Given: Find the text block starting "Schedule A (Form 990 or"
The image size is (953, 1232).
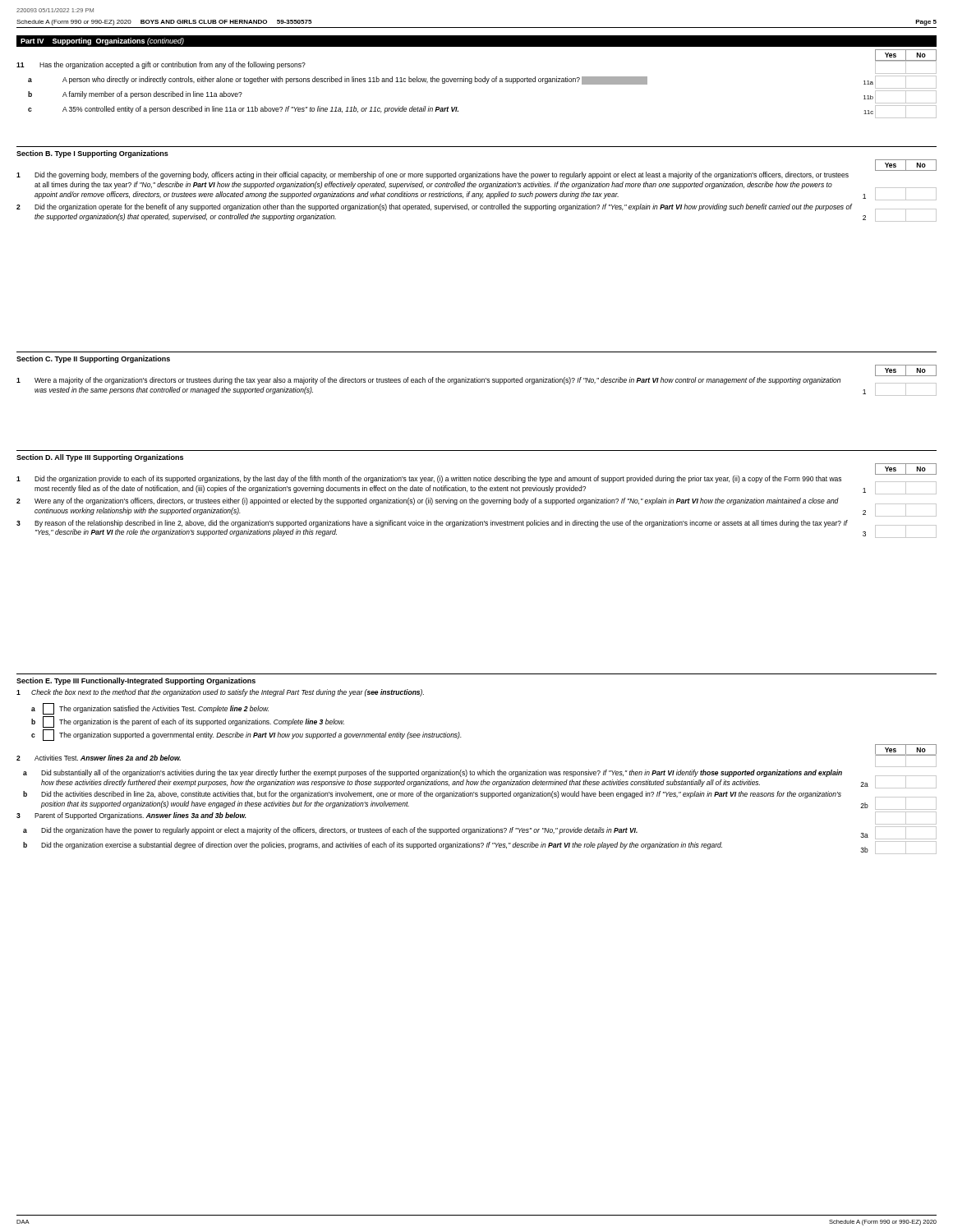Looking at the screenshot, I should click(x=476, y=22).
